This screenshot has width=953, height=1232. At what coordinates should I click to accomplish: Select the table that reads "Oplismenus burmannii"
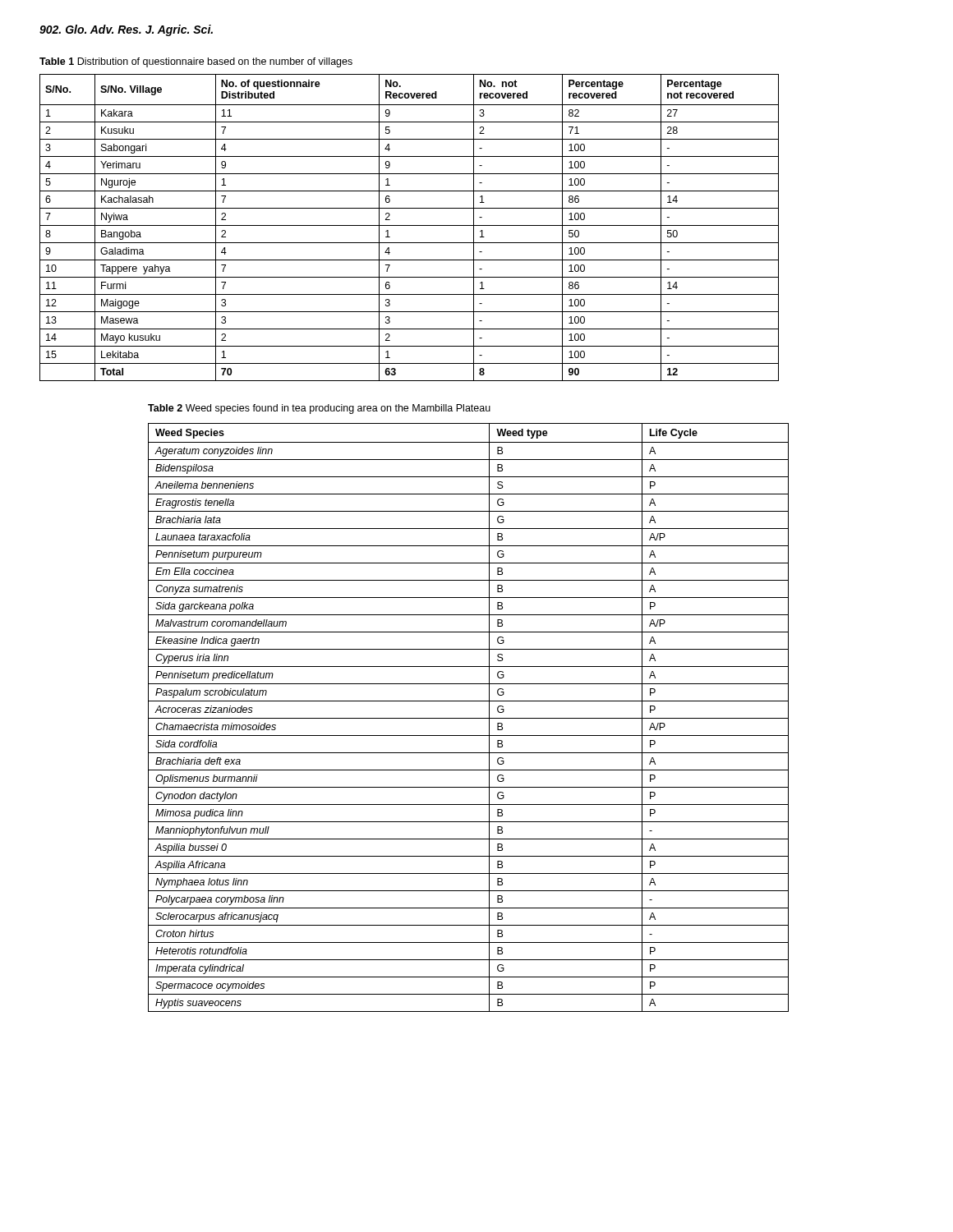point(468,717)
